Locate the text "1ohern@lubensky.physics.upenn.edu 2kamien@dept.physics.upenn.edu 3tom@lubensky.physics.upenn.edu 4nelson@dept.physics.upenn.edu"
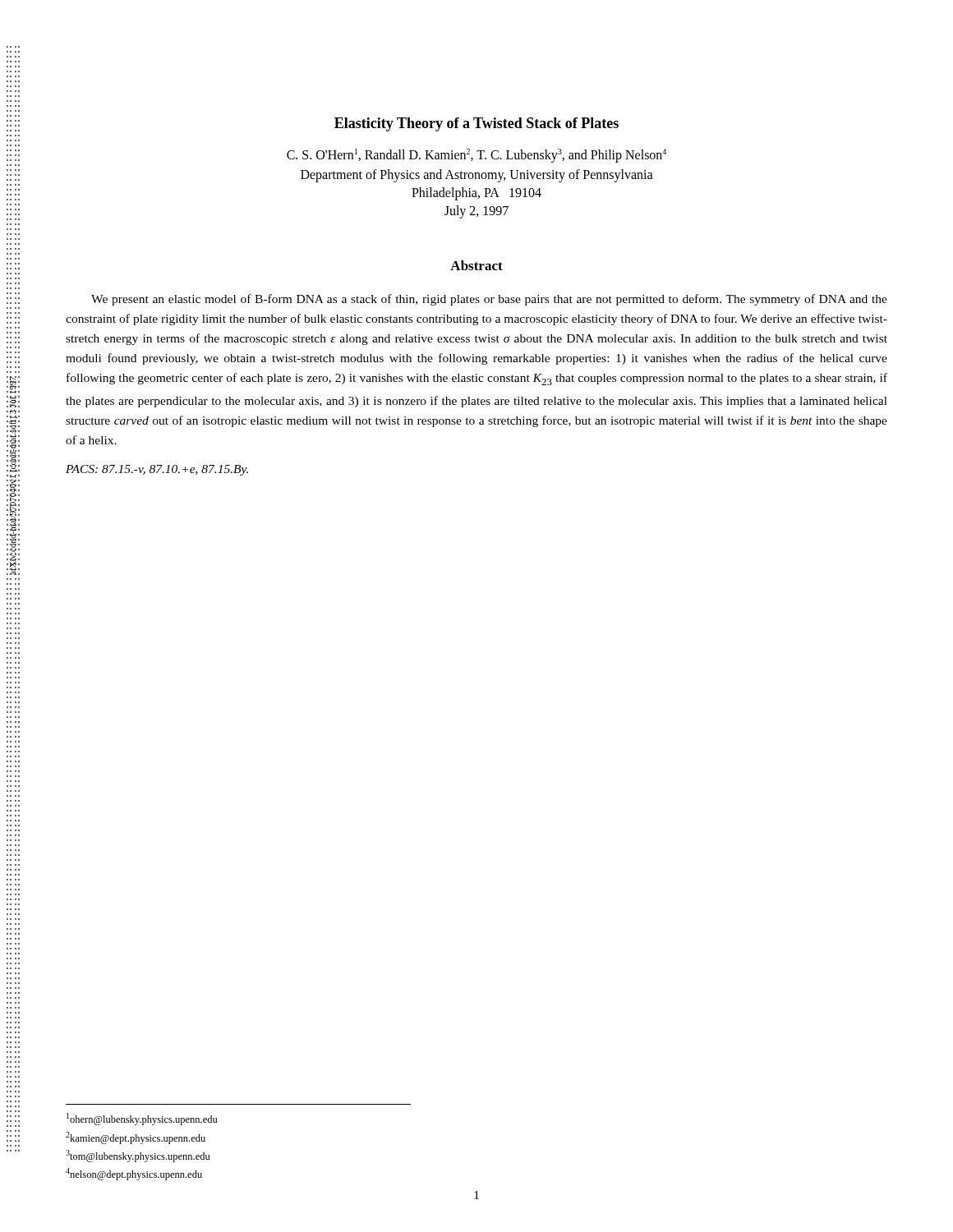This screenshot has width=953, height=1232. click(x=142, y=1146)
